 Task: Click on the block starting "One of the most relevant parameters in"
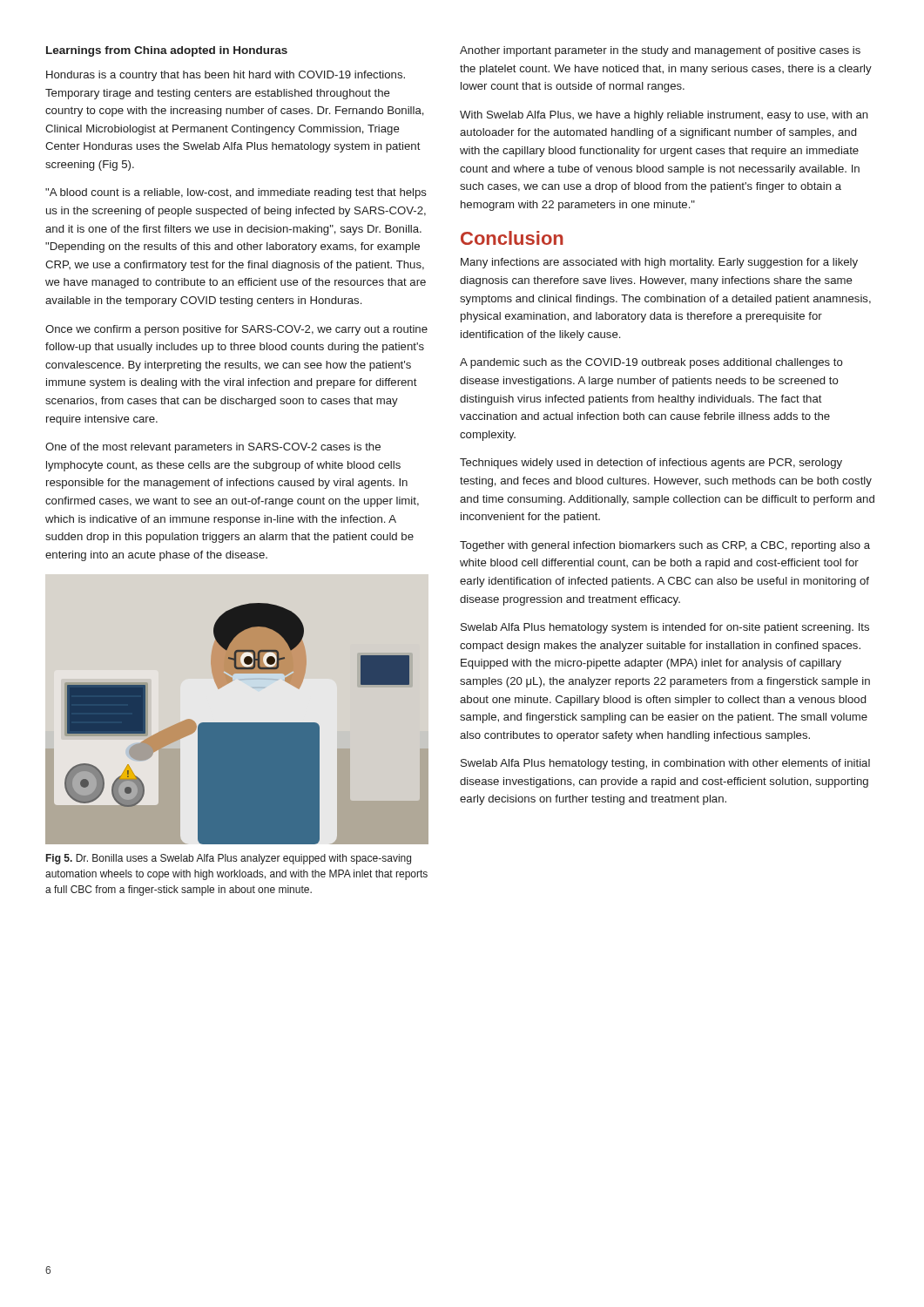(232, 501)
